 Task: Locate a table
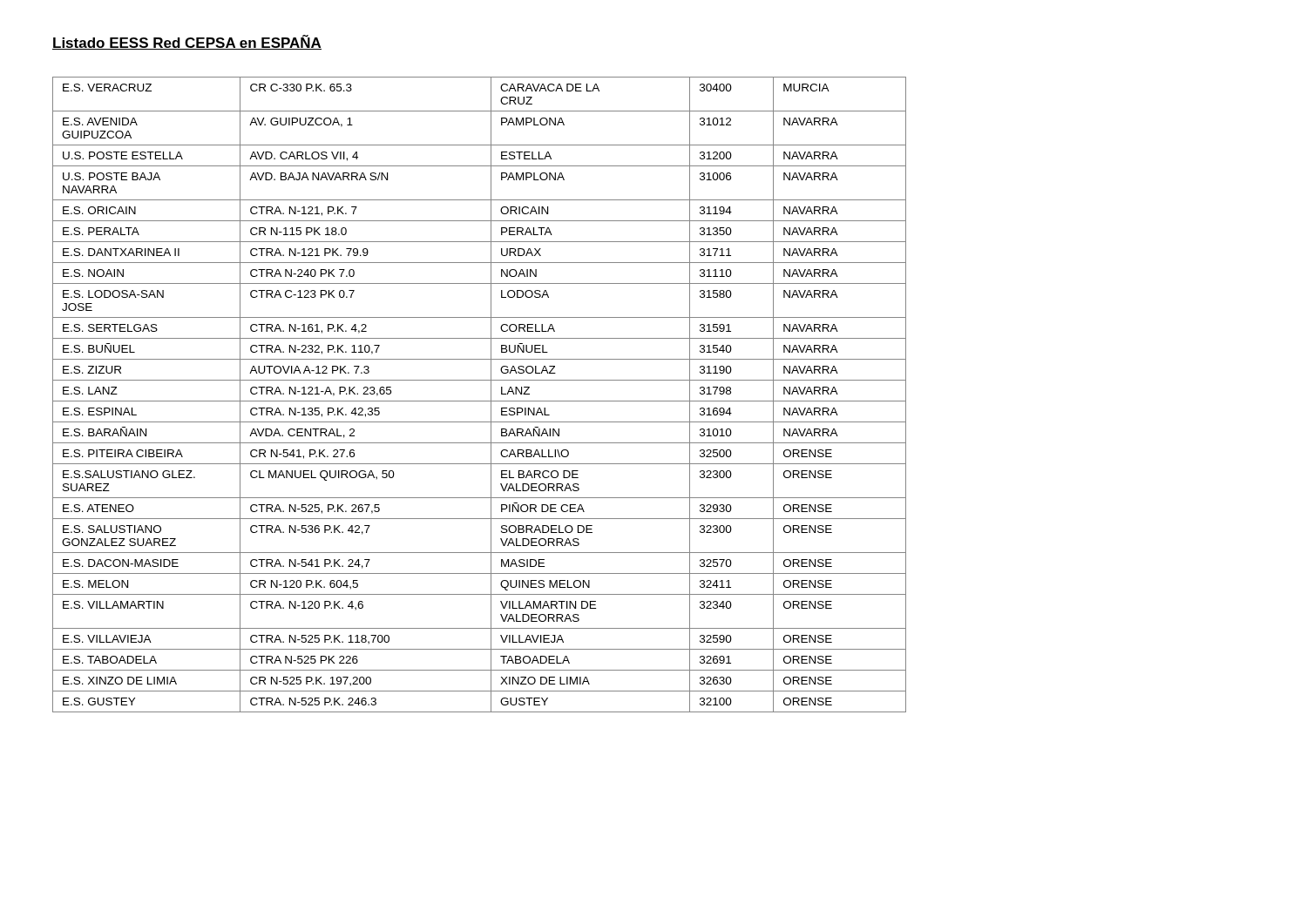[x=654, y=395]
